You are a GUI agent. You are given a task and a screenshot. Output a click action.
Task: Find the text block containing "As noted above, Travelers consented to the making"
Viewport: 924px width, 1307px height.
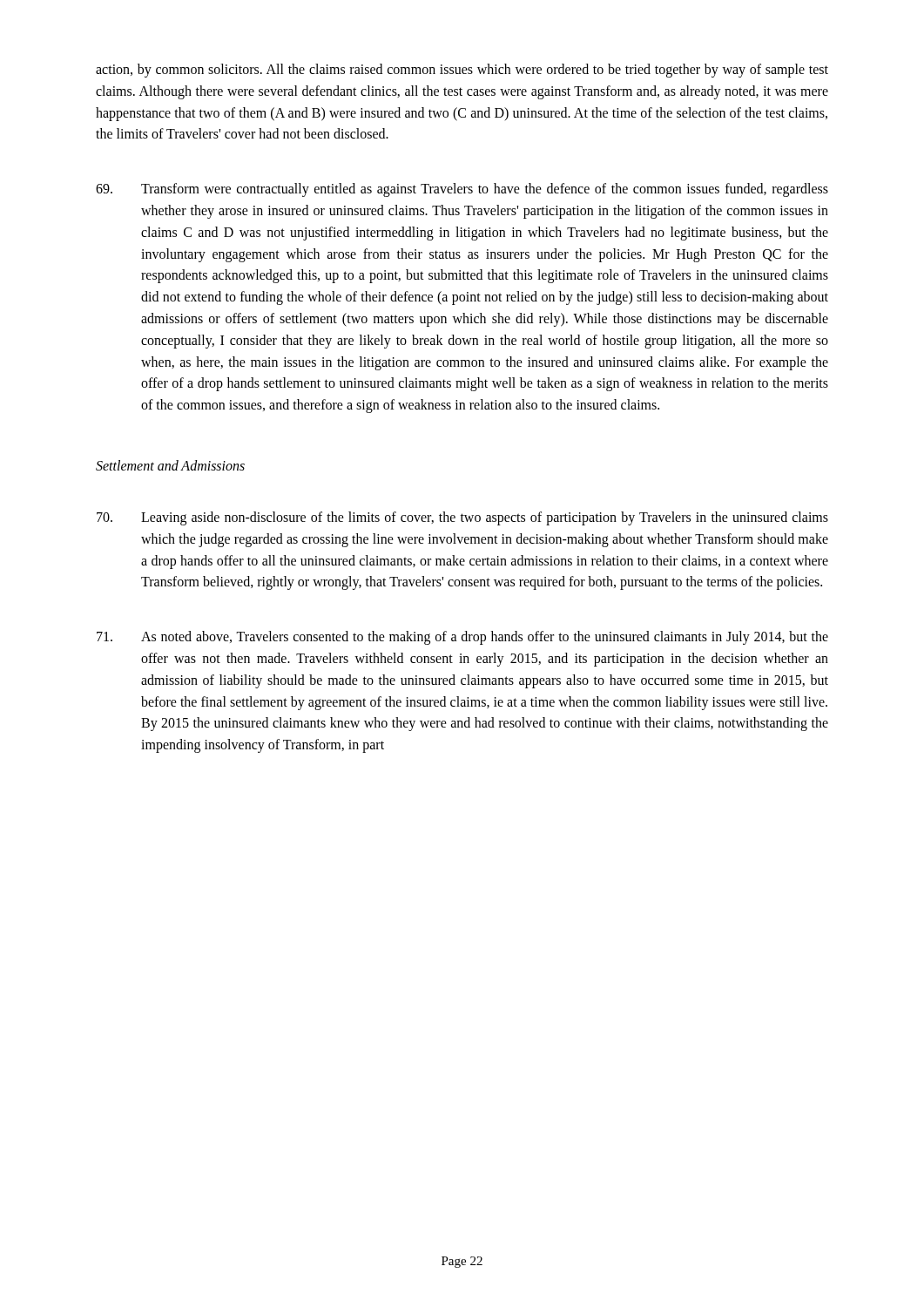click(462, 691)
